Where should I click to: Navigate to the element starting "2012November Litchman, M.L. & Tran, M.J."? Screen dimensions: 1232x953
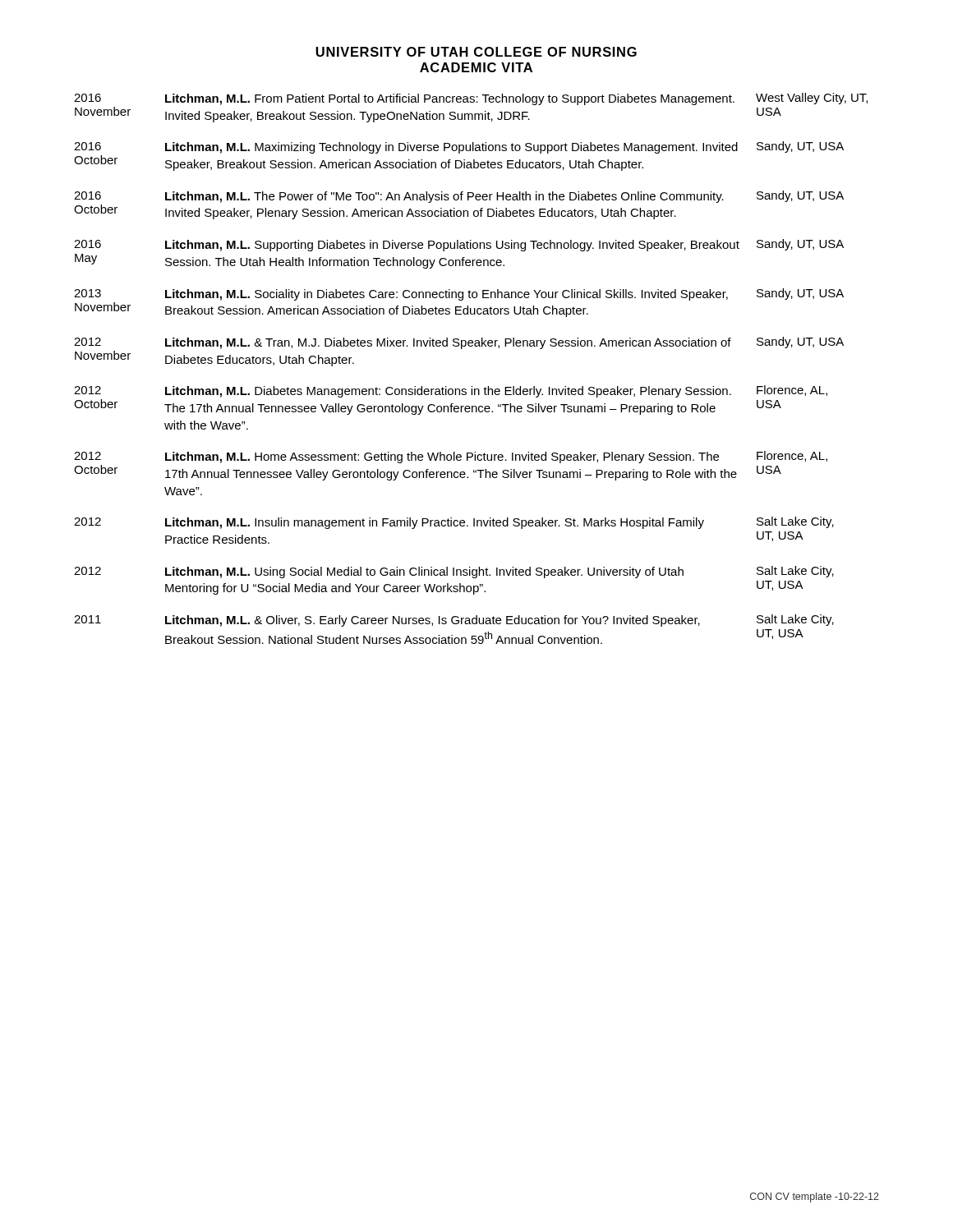pyautogui.click(x=476, y=351)
